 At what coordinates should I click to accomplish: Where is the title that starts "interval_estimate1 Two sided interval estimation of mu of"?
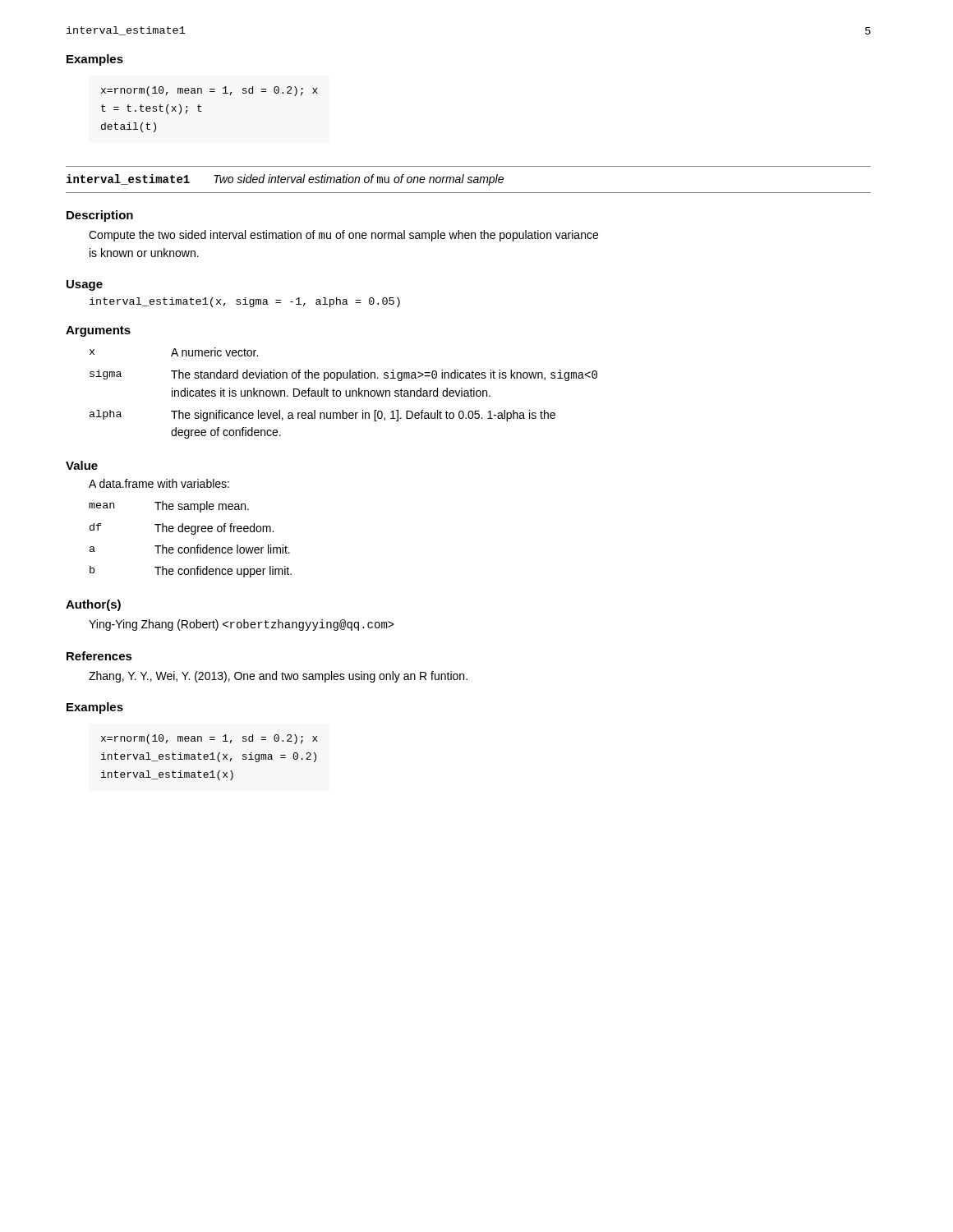(x=285, y=180)
